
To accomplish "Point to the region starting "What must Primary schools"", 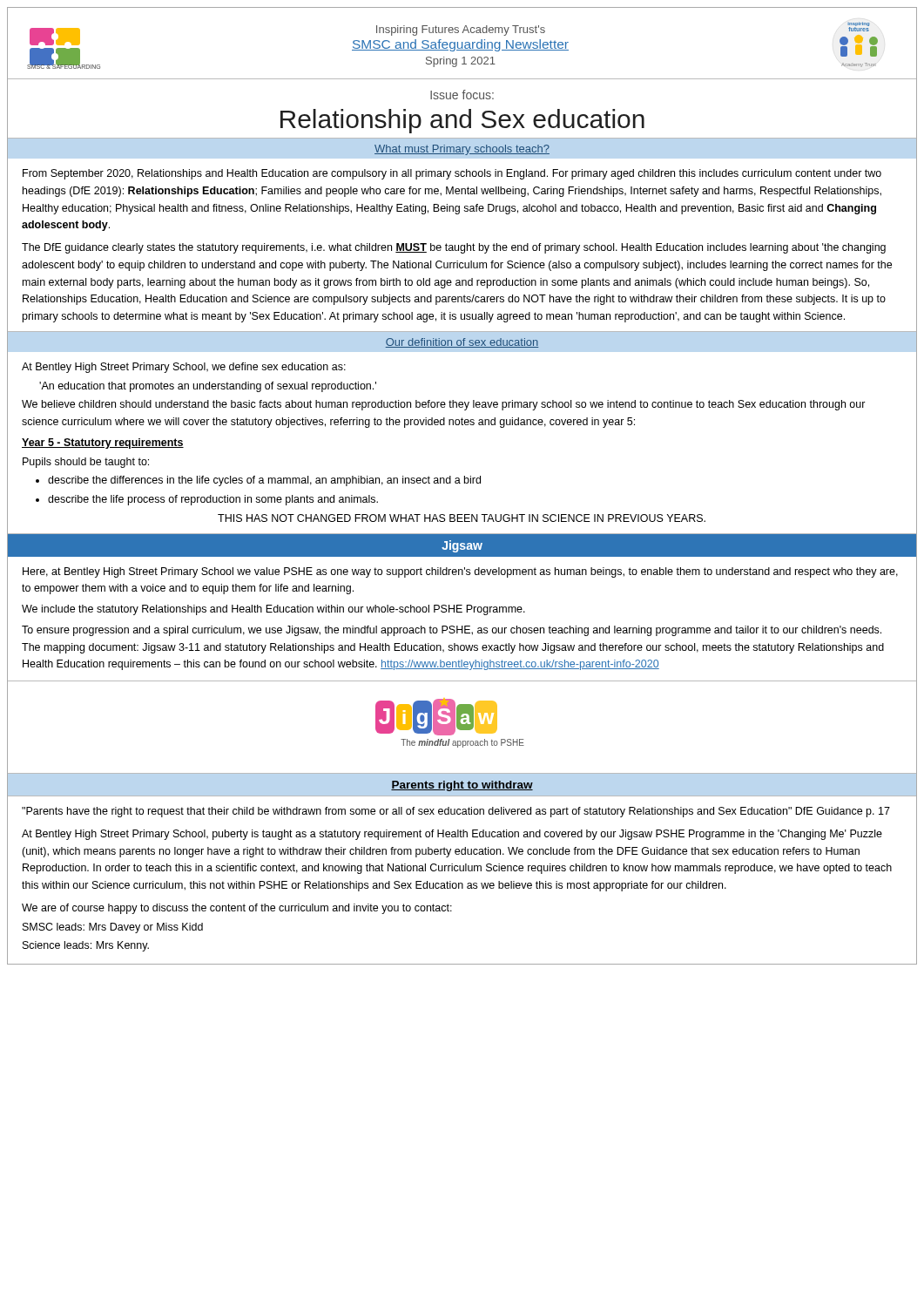I will 462,149.
